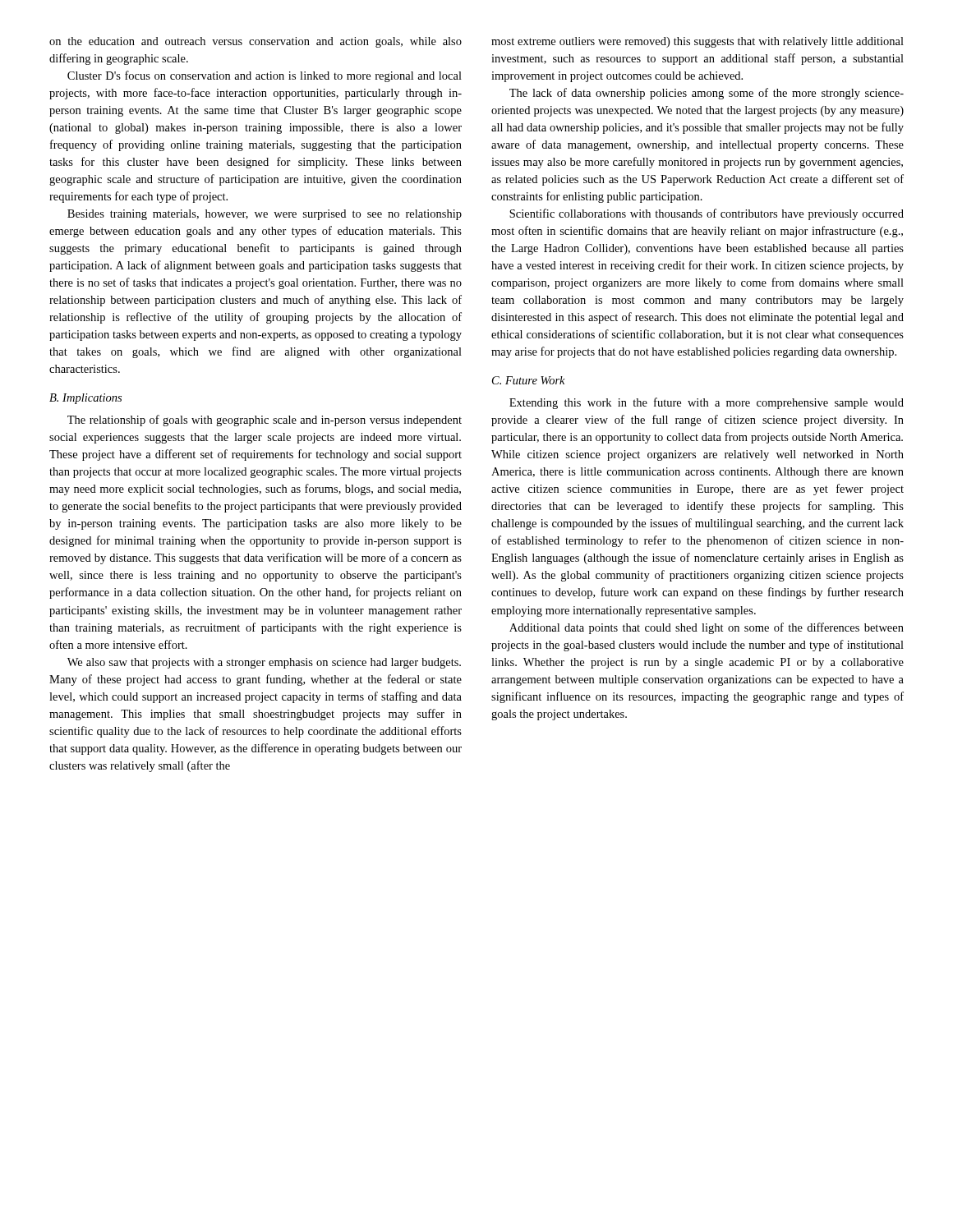Select the text block that reads "The relationship of goals with geographic"
The height and width of the screenshot is (1232, 953).
coord(255,593)
